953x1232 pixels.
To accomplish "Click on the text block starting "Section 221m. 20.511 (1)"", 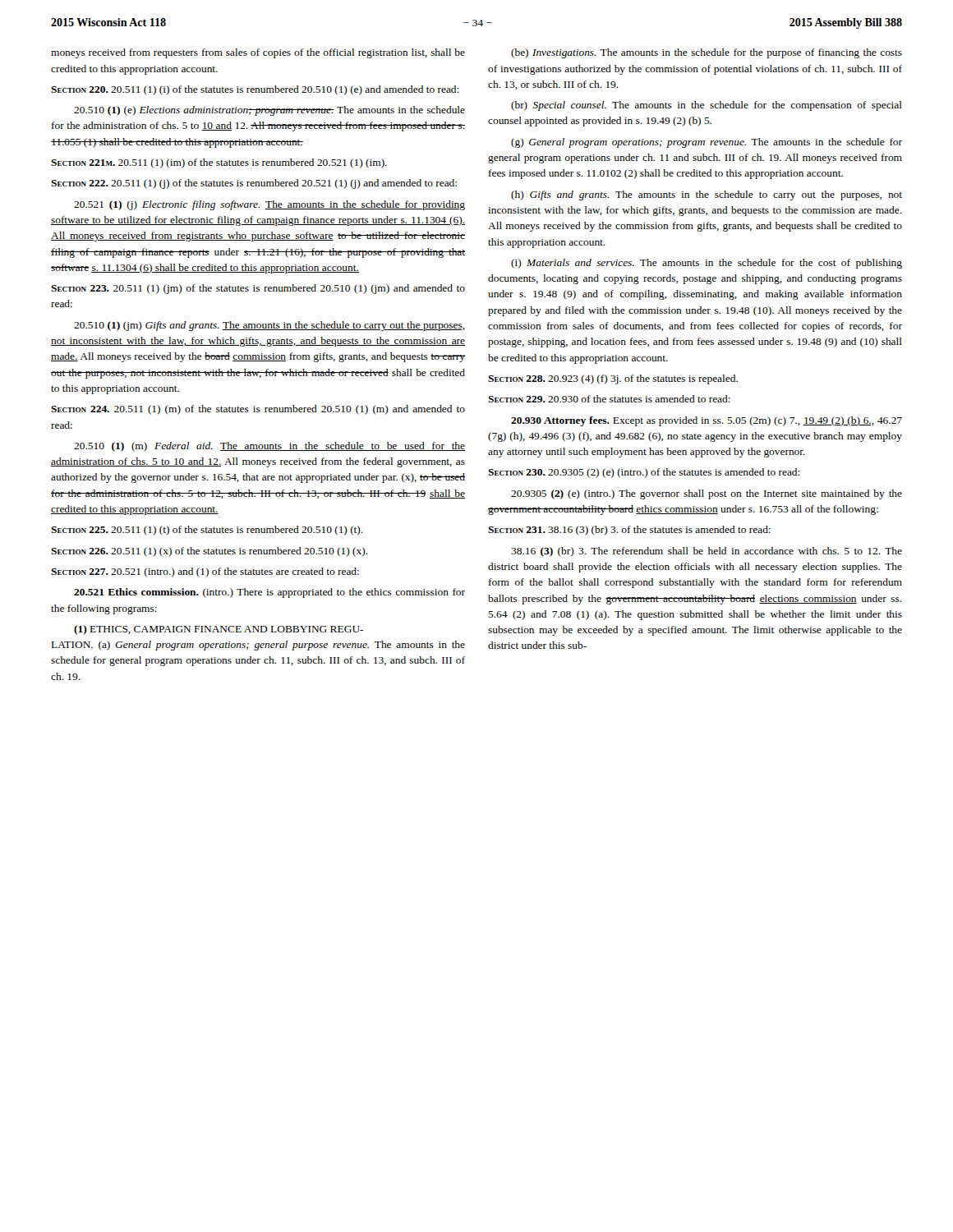I will (258, 162).
